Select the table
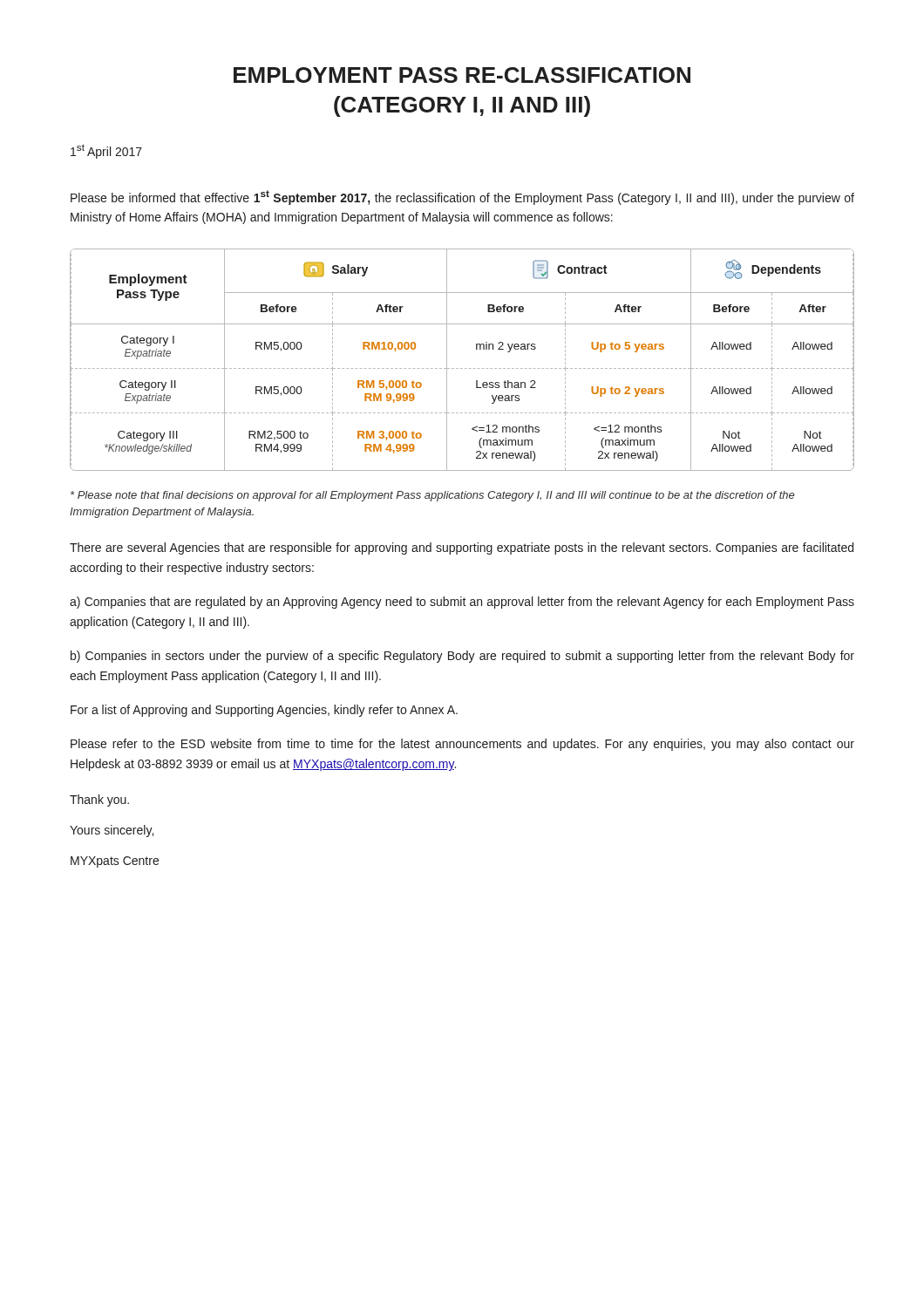 click(x=462, y=359)
